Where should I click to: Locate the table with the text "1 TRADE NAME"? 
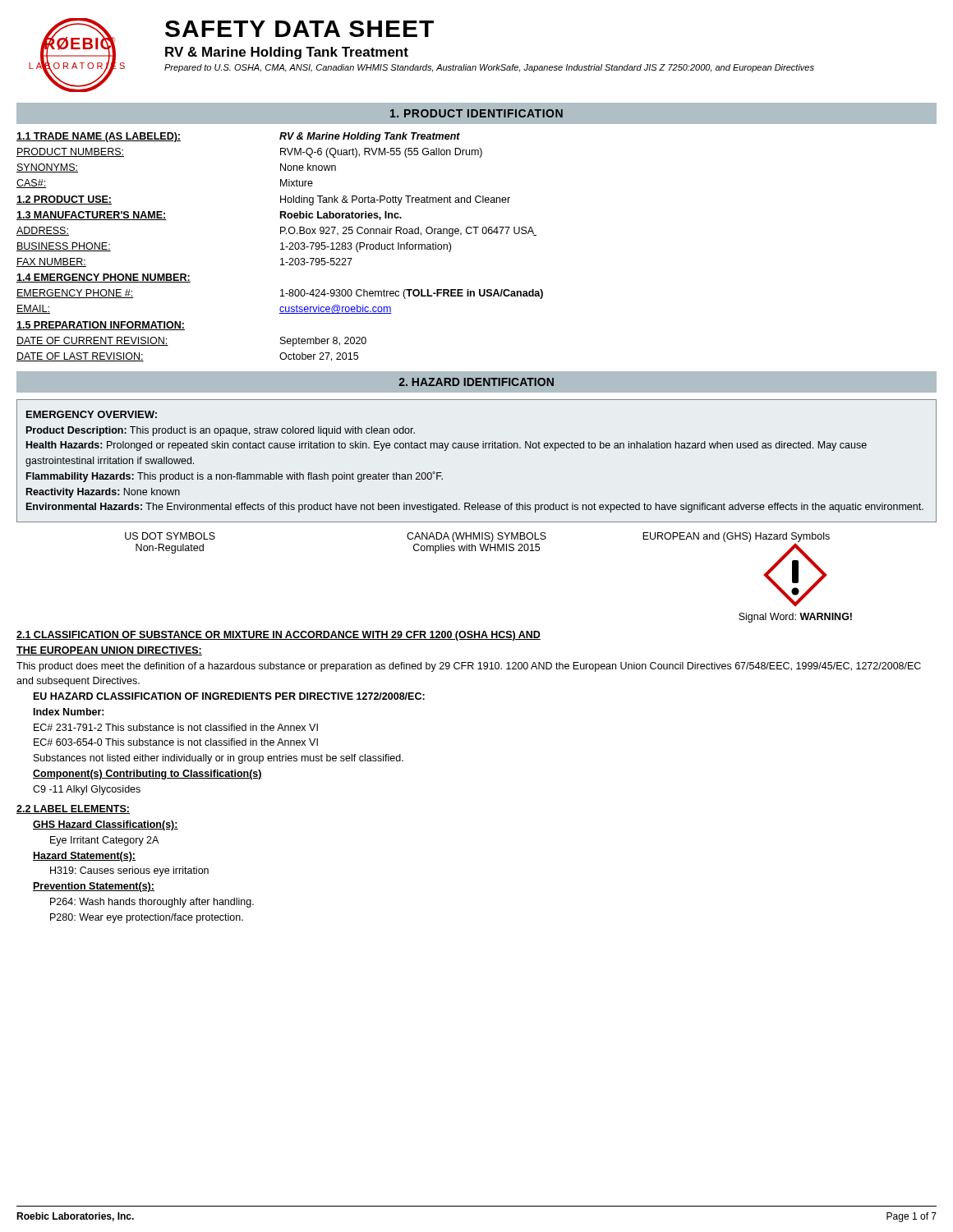[476, 247]
